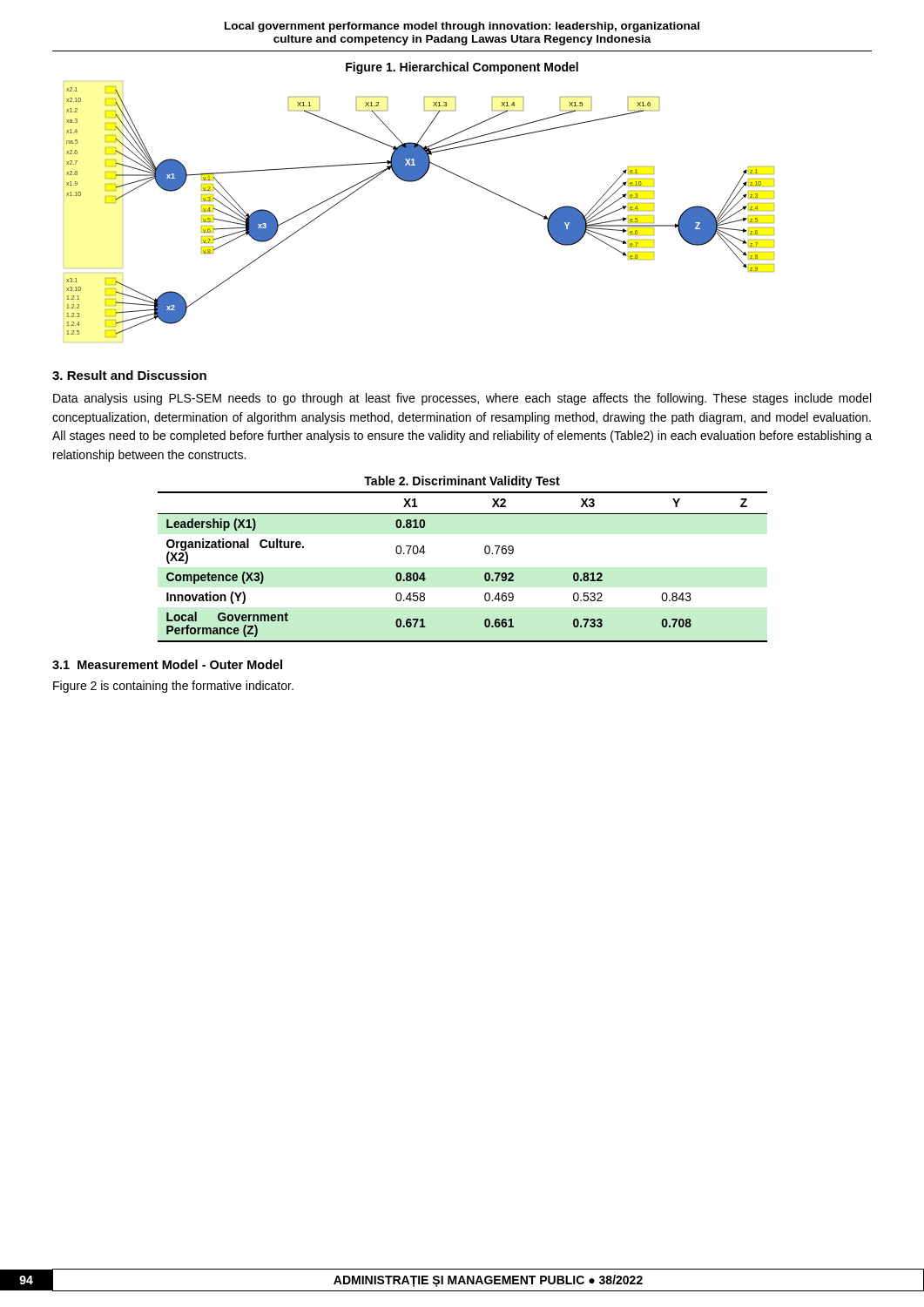Viewport: 924px width, 1307px height.
Task: Where is the passage that starts "Data analysis using PLS-SEM needs to go"?
Action: (462, 427)
